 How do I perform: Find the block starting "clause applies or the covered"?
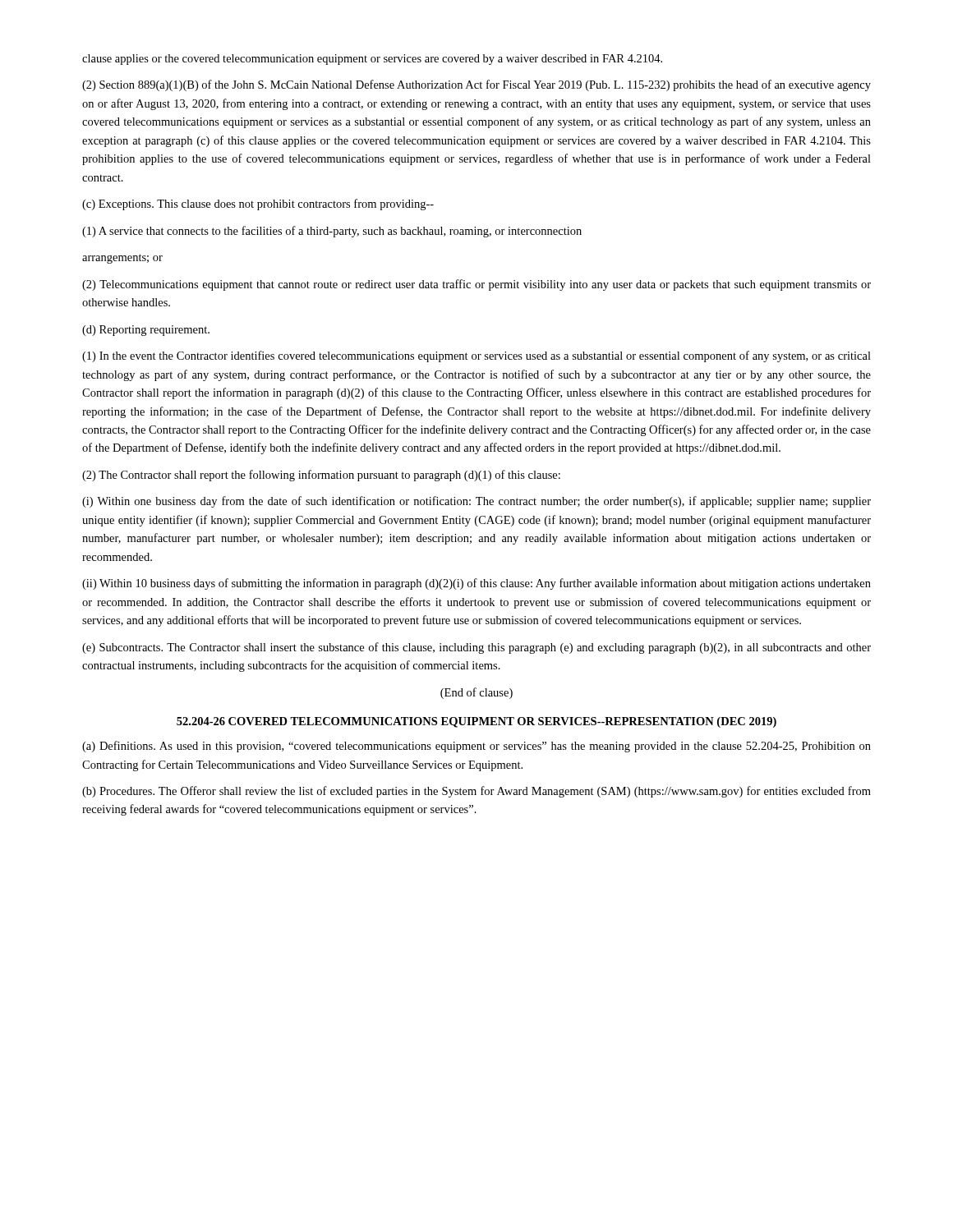pos(373,58)
